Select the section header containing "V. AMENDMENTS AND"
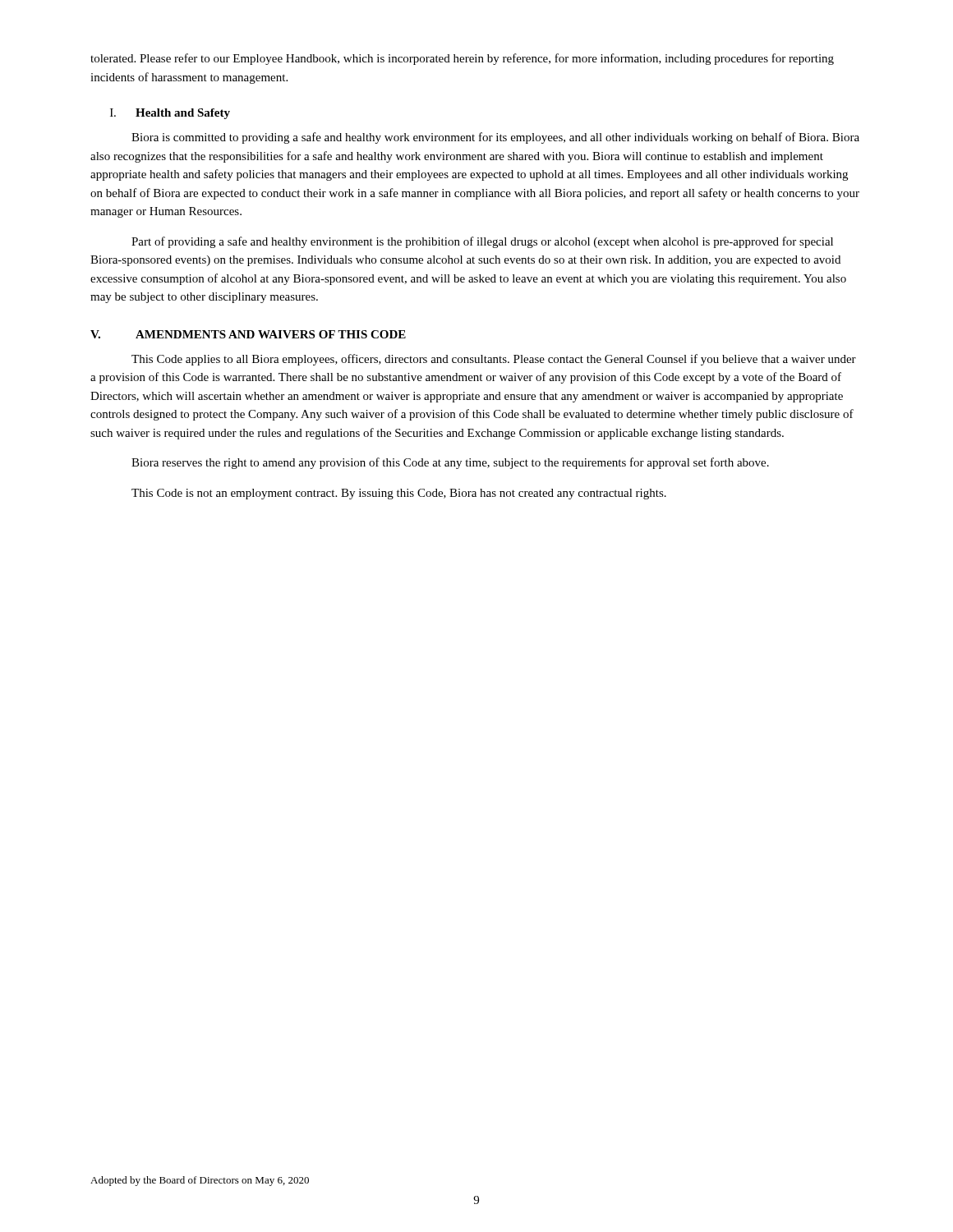Screen dimensions: 1232x953 248,334
